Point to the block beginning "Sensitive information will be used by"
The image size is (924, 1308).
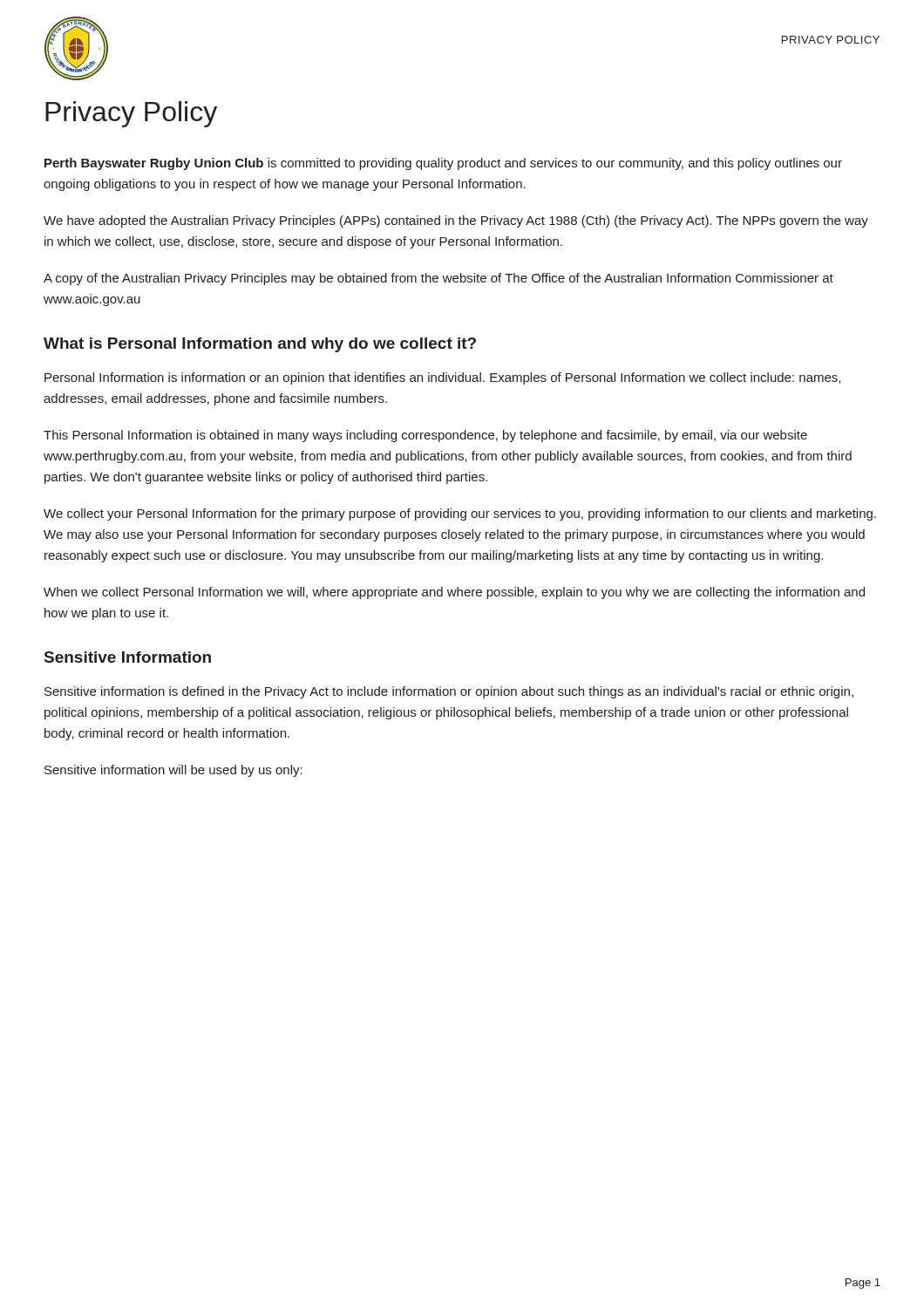pos(173,770)
